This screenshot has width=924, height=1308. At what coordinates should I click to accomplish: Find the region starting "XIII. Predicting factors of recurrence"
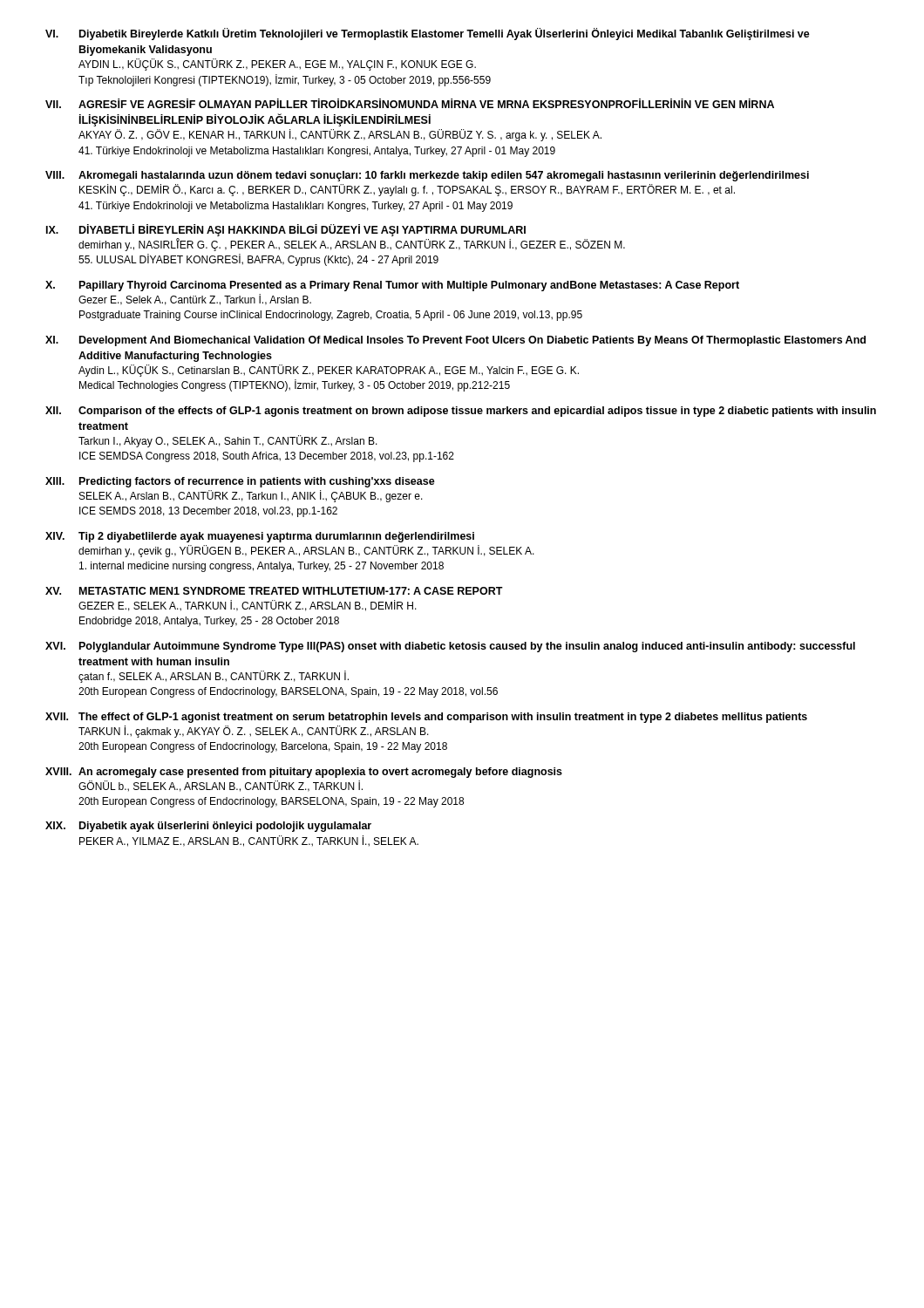tap(240, 482)
